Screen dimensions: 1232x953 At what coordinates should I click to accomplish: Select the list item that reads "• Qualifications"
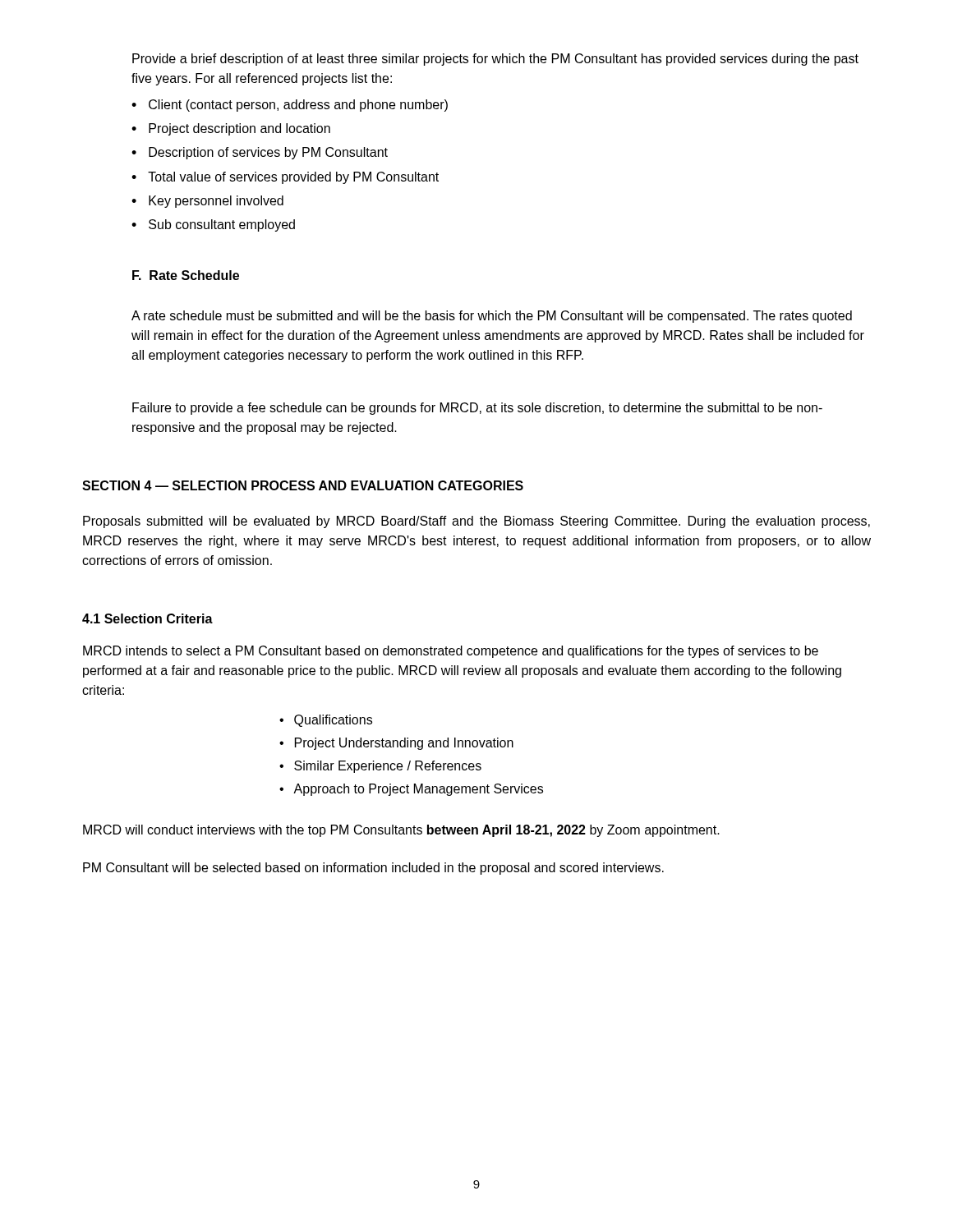point(326,720)
